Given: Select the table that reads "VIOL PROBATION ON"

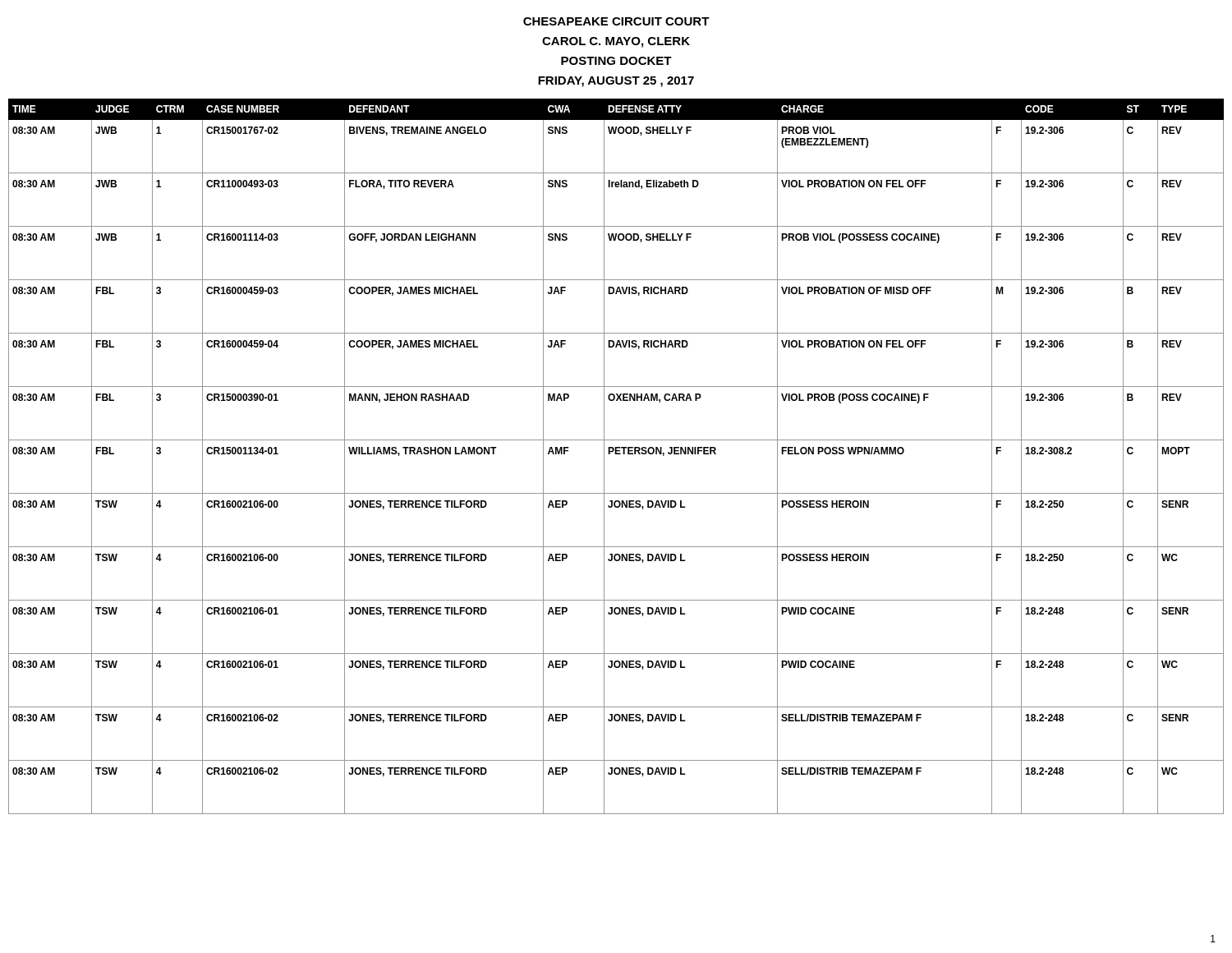Looking at the screenshot, I should [x=616, y=456].
